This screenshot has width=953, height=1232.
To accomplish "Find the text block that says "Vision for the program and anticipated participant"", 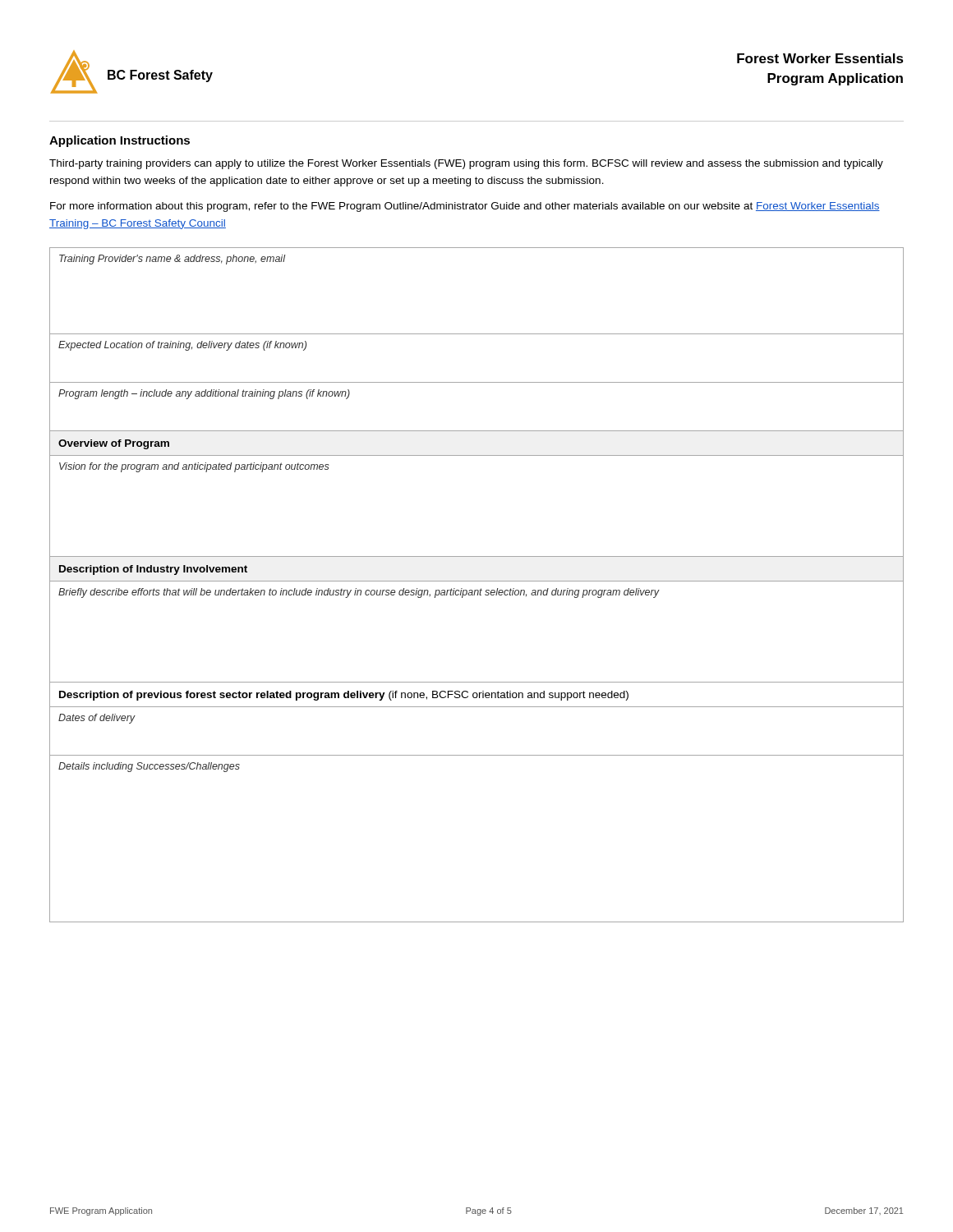I will click(x=194, y=466).
